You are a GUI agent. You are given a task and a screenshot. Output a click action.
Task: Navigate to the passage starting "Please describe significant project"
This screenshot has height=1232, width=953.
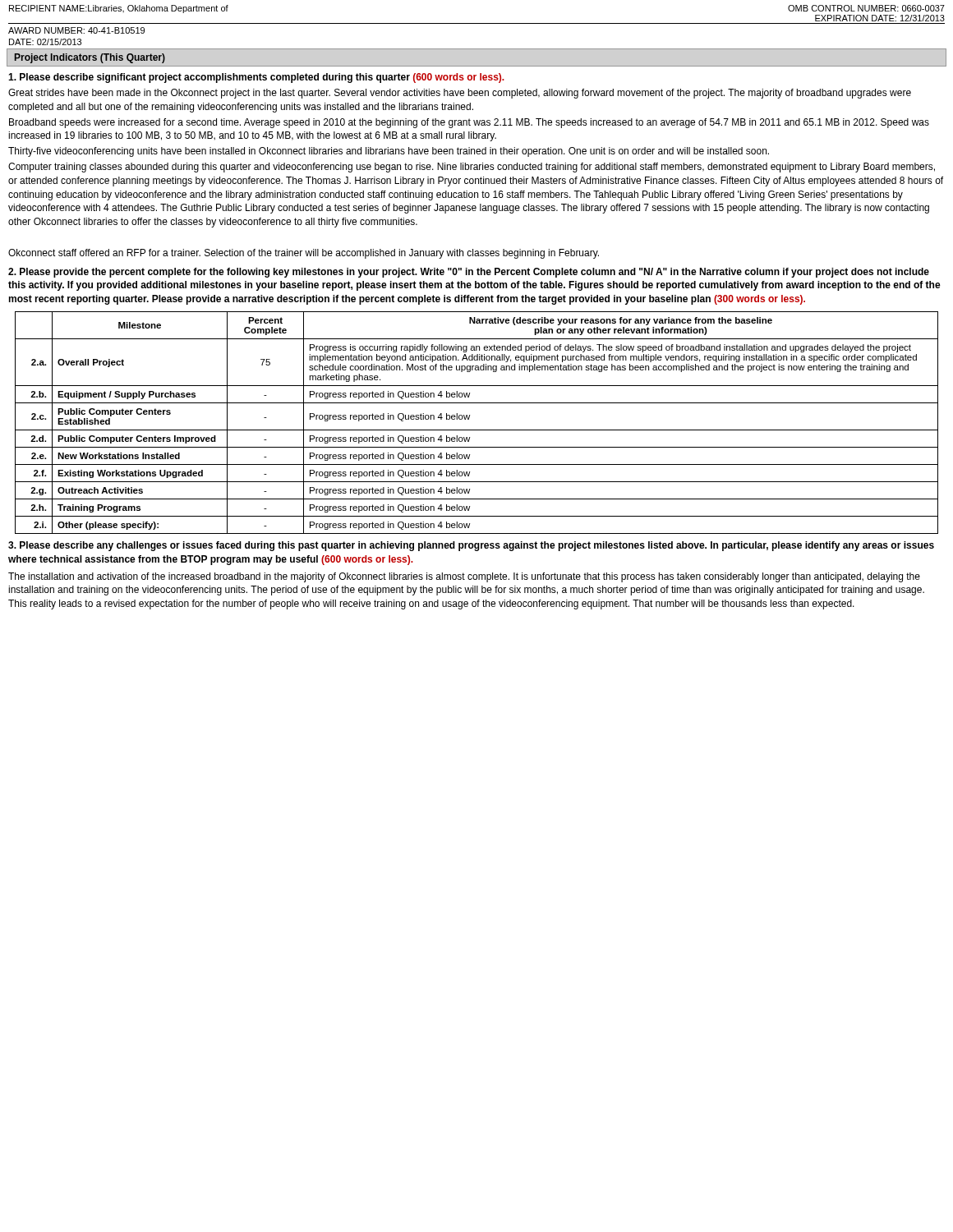(x=476, y=166)
